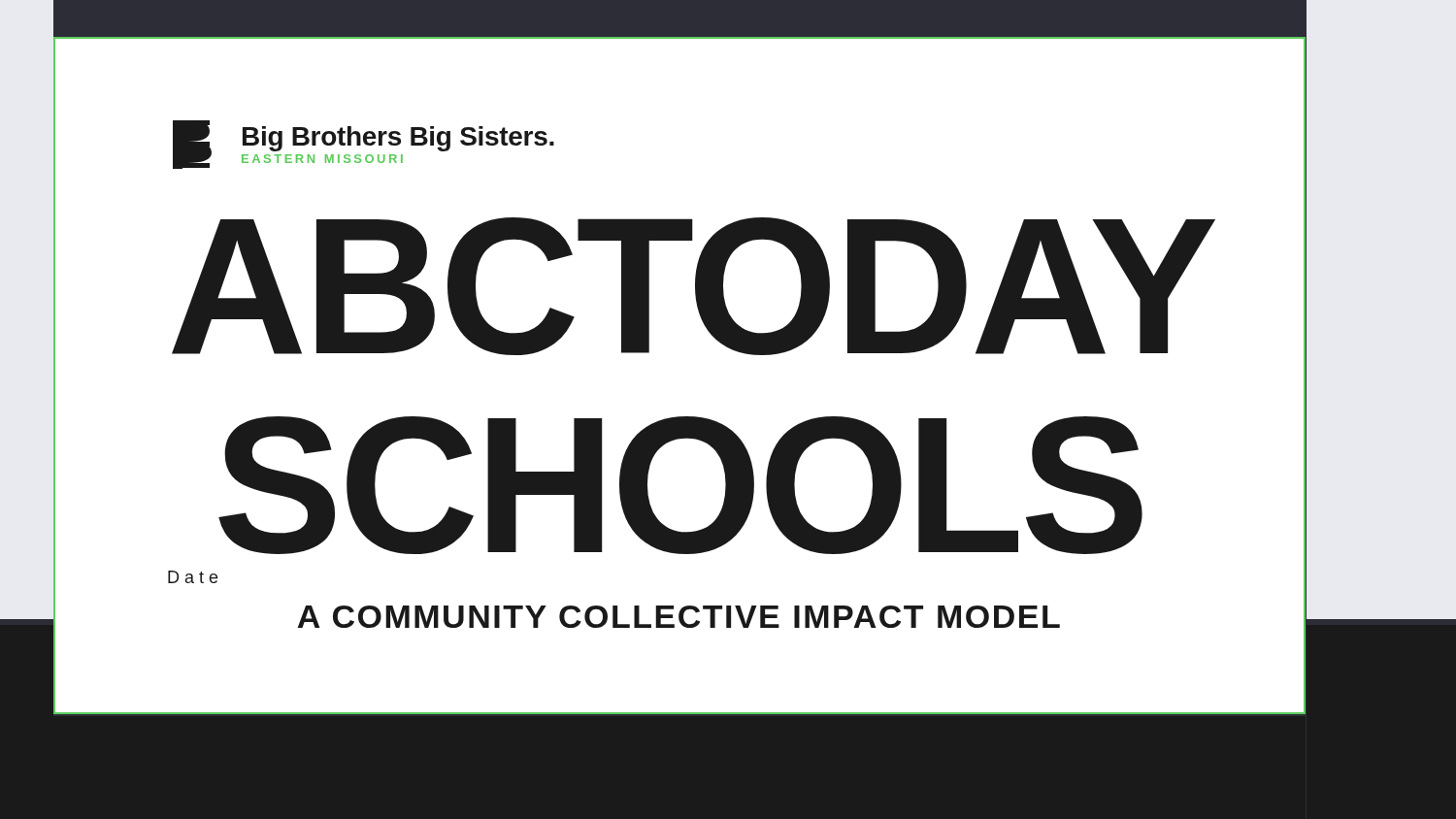
Task: Find the logo
Action: point(361,145)
